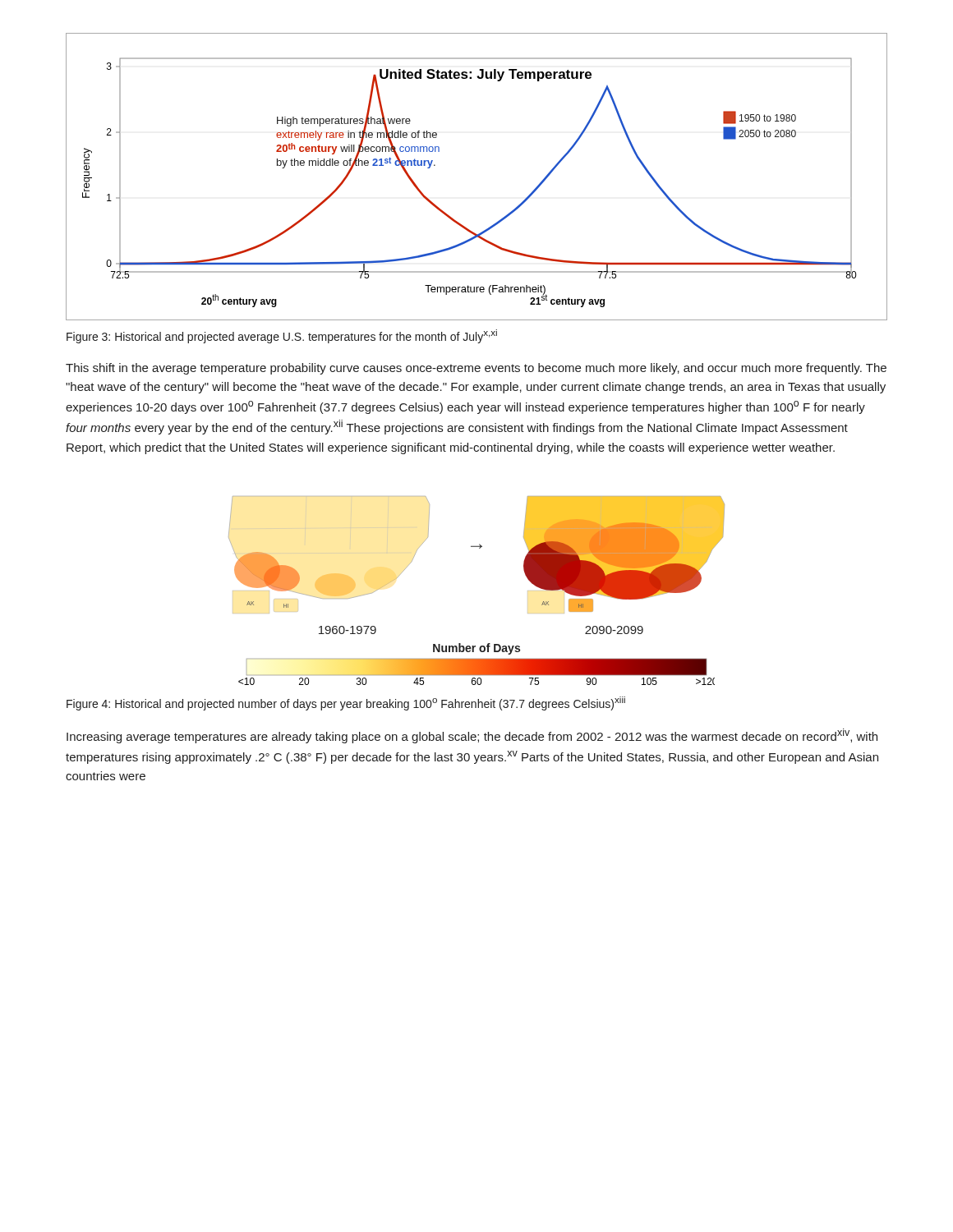The height and width of the screenshot is (1232, 953).
Task: Click on the continuous plot
Action: [x=476, y=177]
